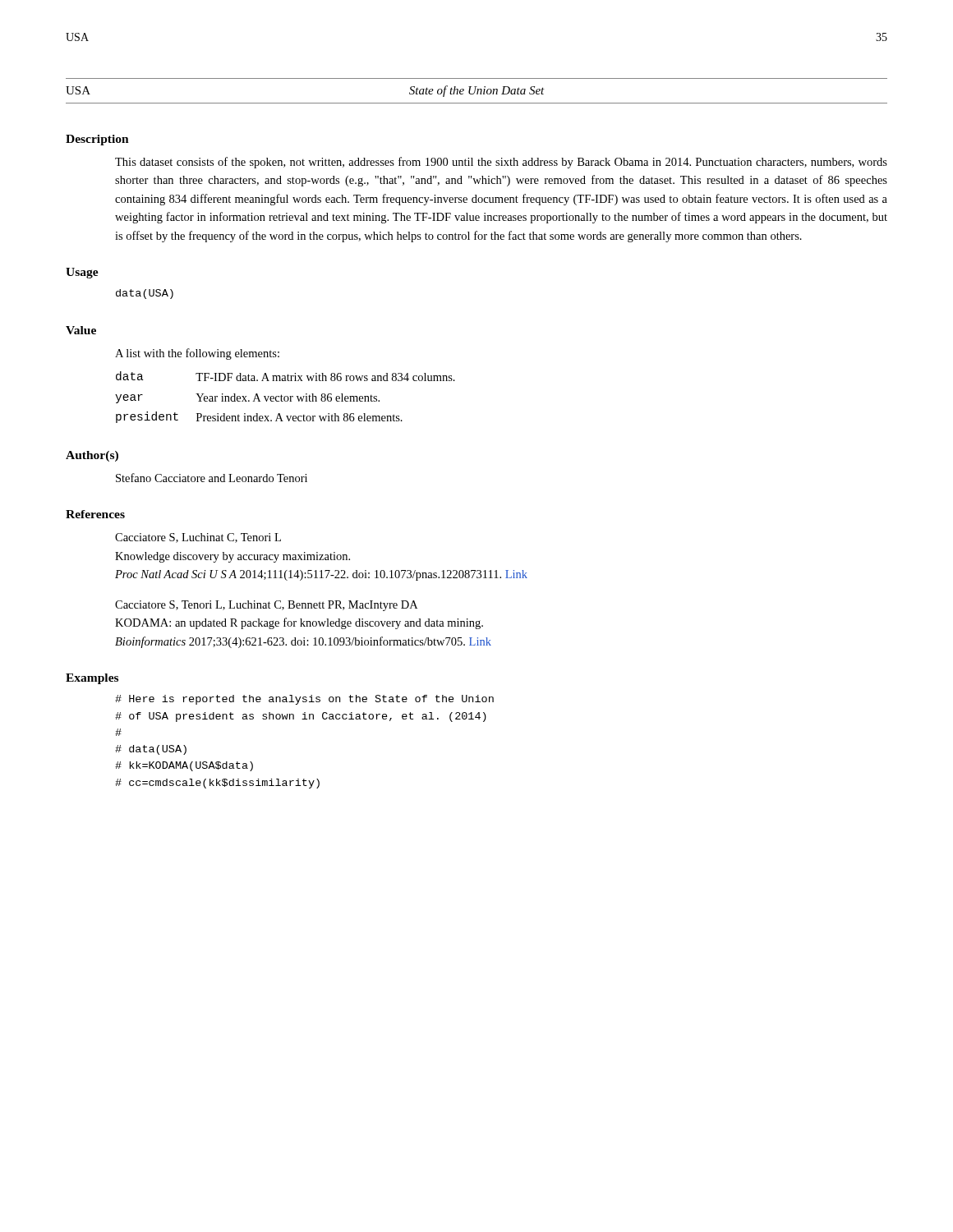The height and width of the screenshot is (1232, 953).
Task: Locate the text "Stefano Cacciatore and Leonardo Tenori"
Action: pyautogui.click(x=211, y=478)
